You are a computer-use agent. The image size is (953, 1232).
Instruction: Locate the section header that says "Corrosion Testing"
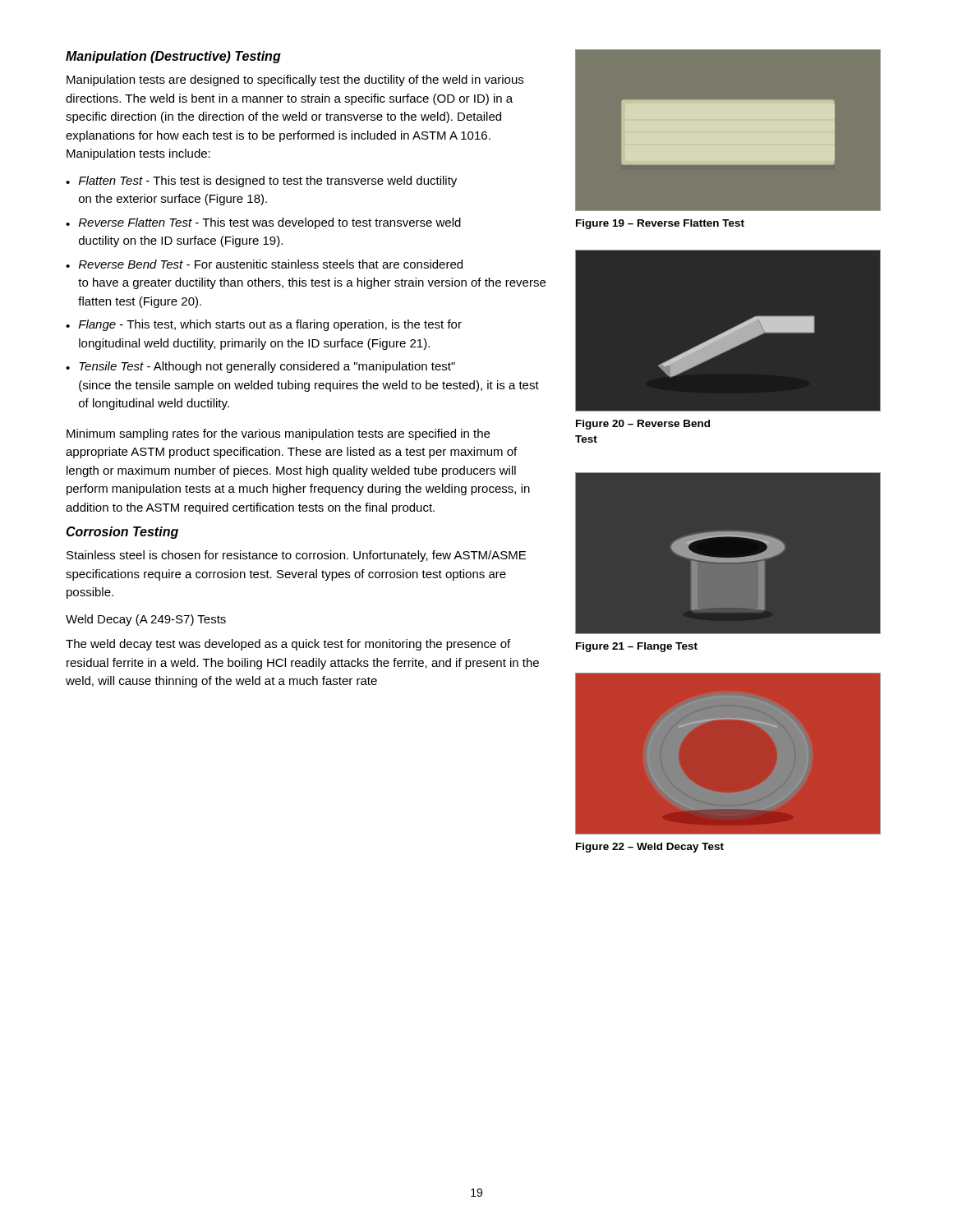click(122, 532)
